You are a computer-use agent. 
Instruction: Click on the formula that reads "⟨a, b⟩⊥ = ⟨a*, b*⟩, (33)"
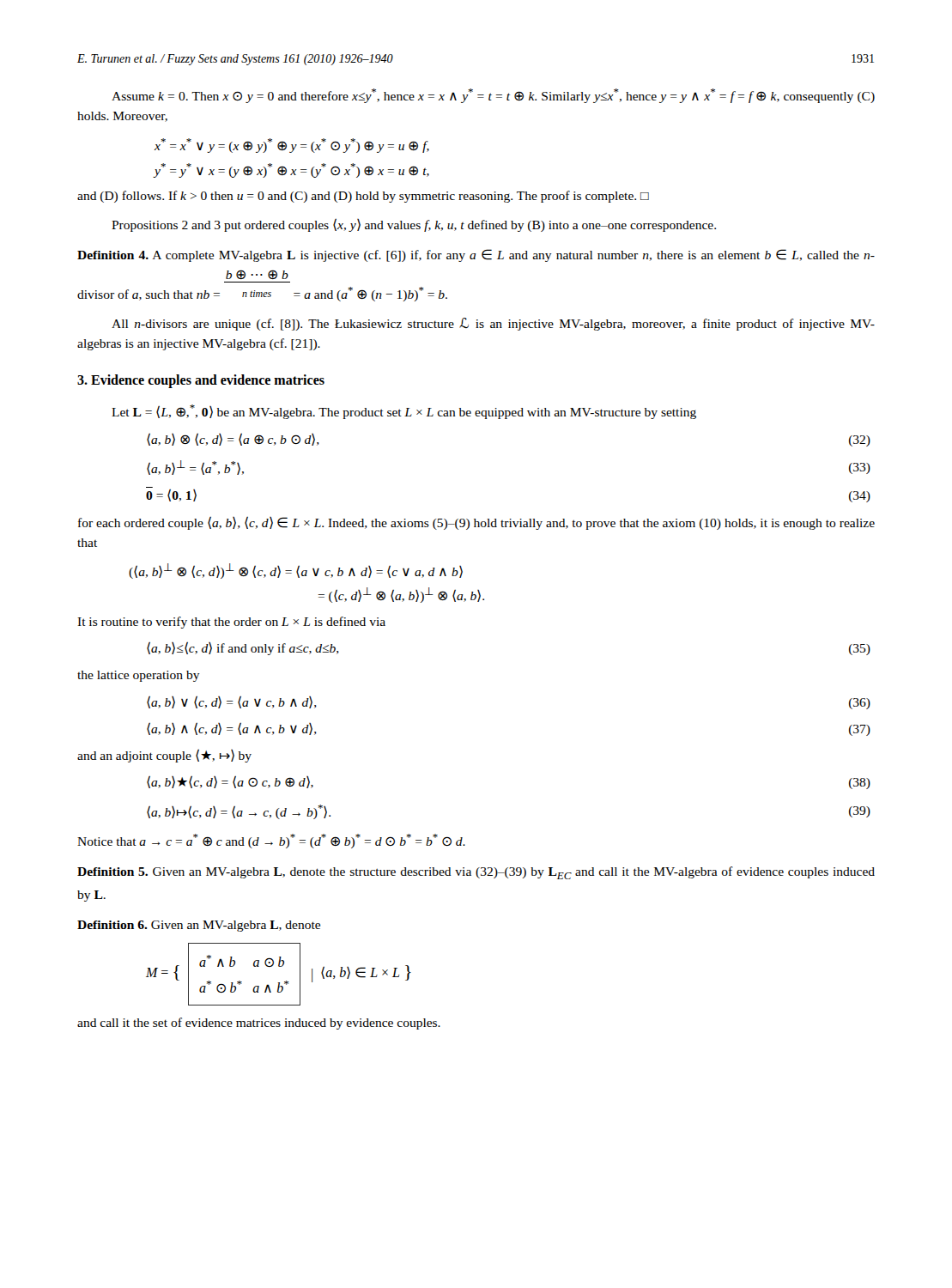[202, 468]
